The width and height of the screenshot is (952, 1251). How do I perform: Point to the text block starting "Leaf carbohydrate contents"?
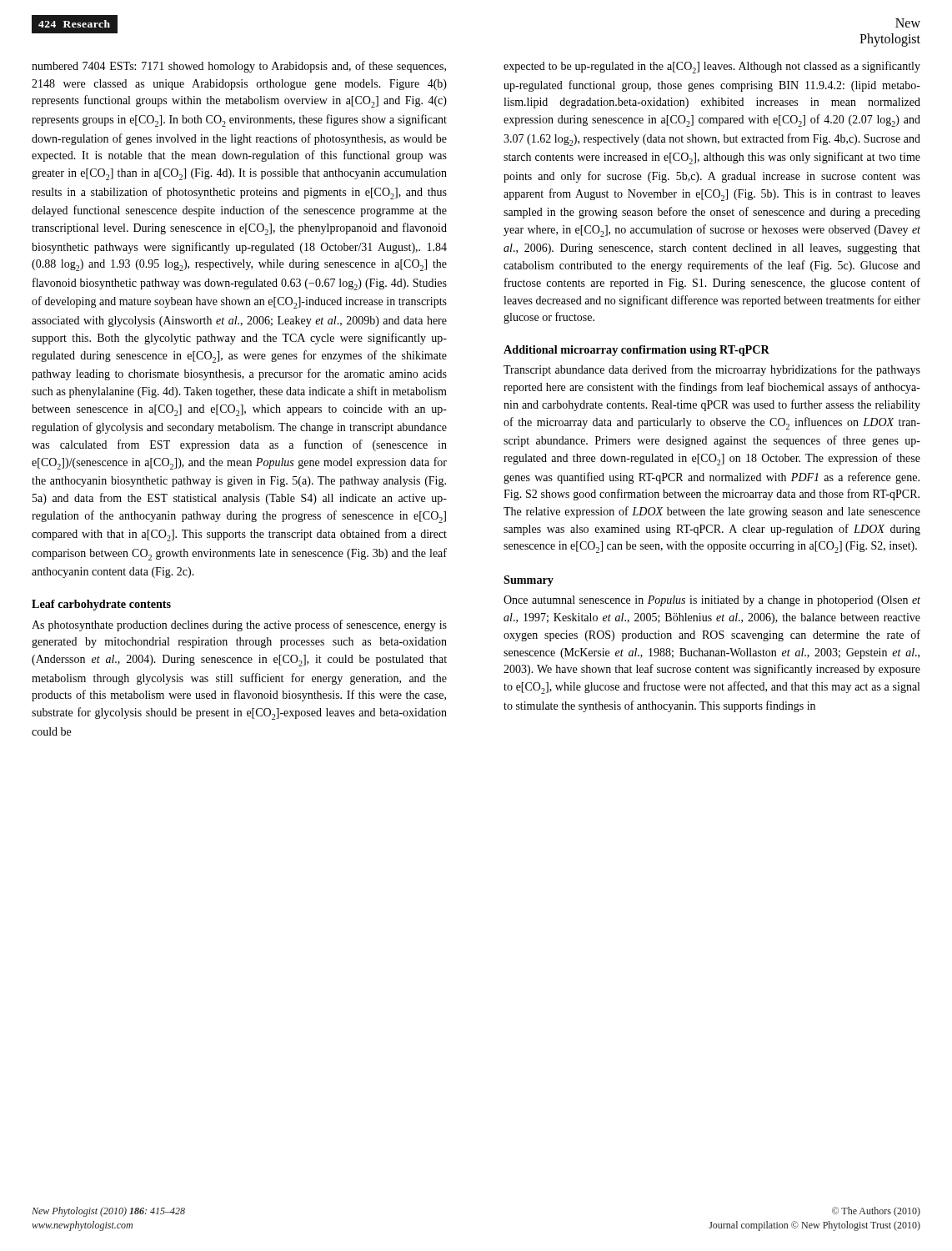coord(101,604)
